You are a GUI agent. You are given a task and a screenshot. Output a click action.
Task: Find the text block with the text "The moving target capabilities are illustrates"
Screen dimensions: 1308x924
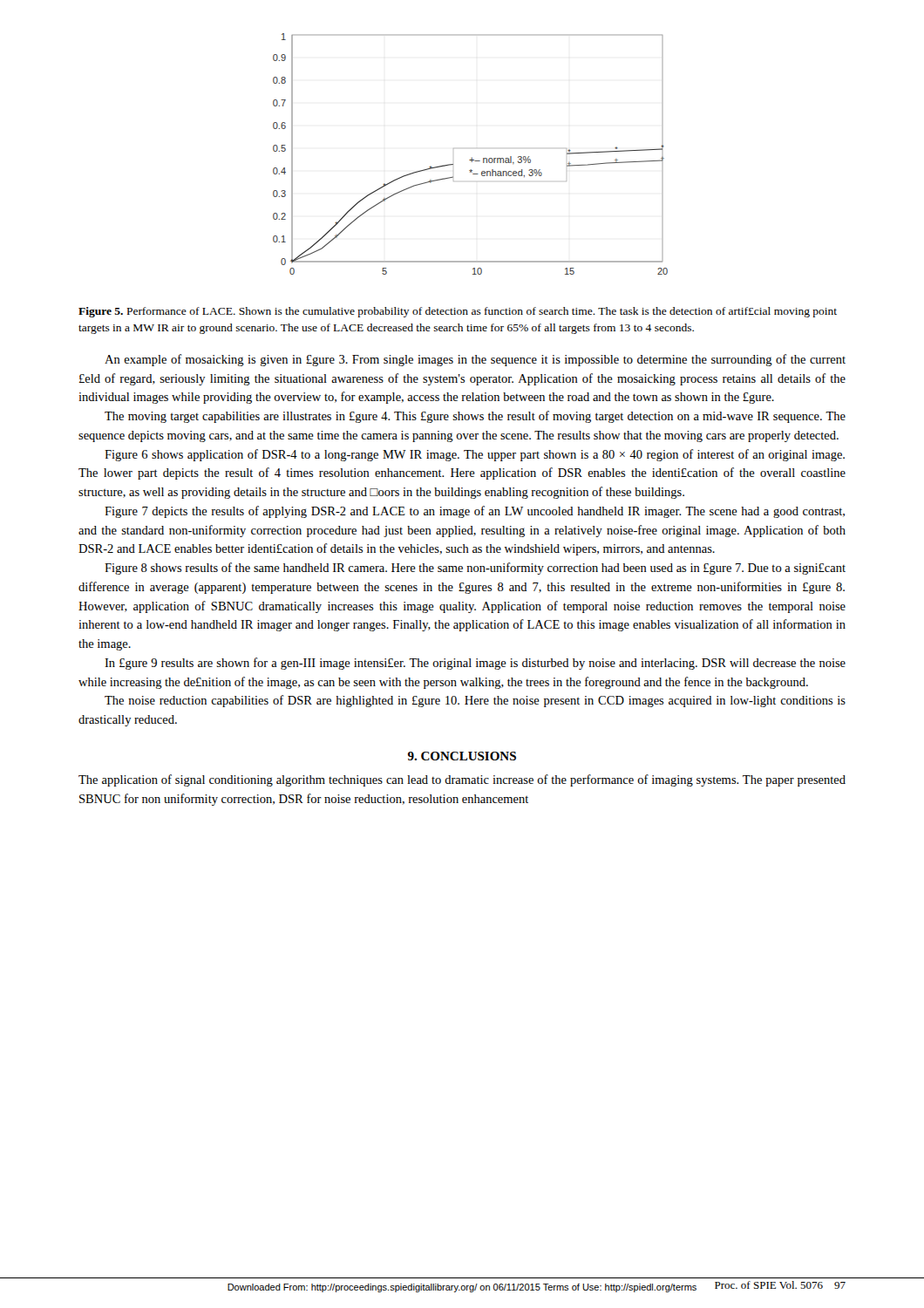[x=462, y=425]
